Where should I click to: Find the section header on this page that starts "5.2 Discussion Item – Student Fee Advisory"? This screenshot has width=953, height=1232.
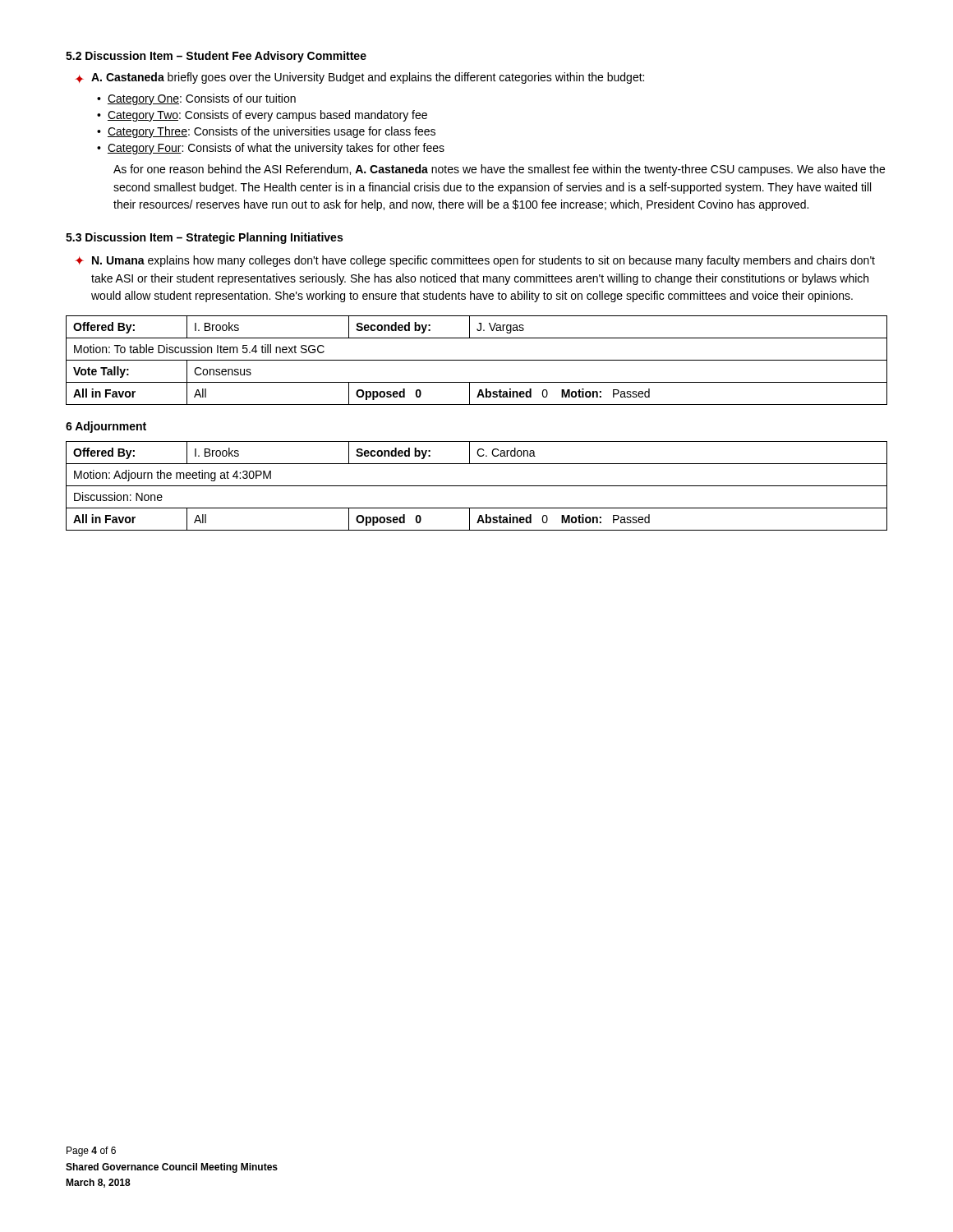coord(216,56)
